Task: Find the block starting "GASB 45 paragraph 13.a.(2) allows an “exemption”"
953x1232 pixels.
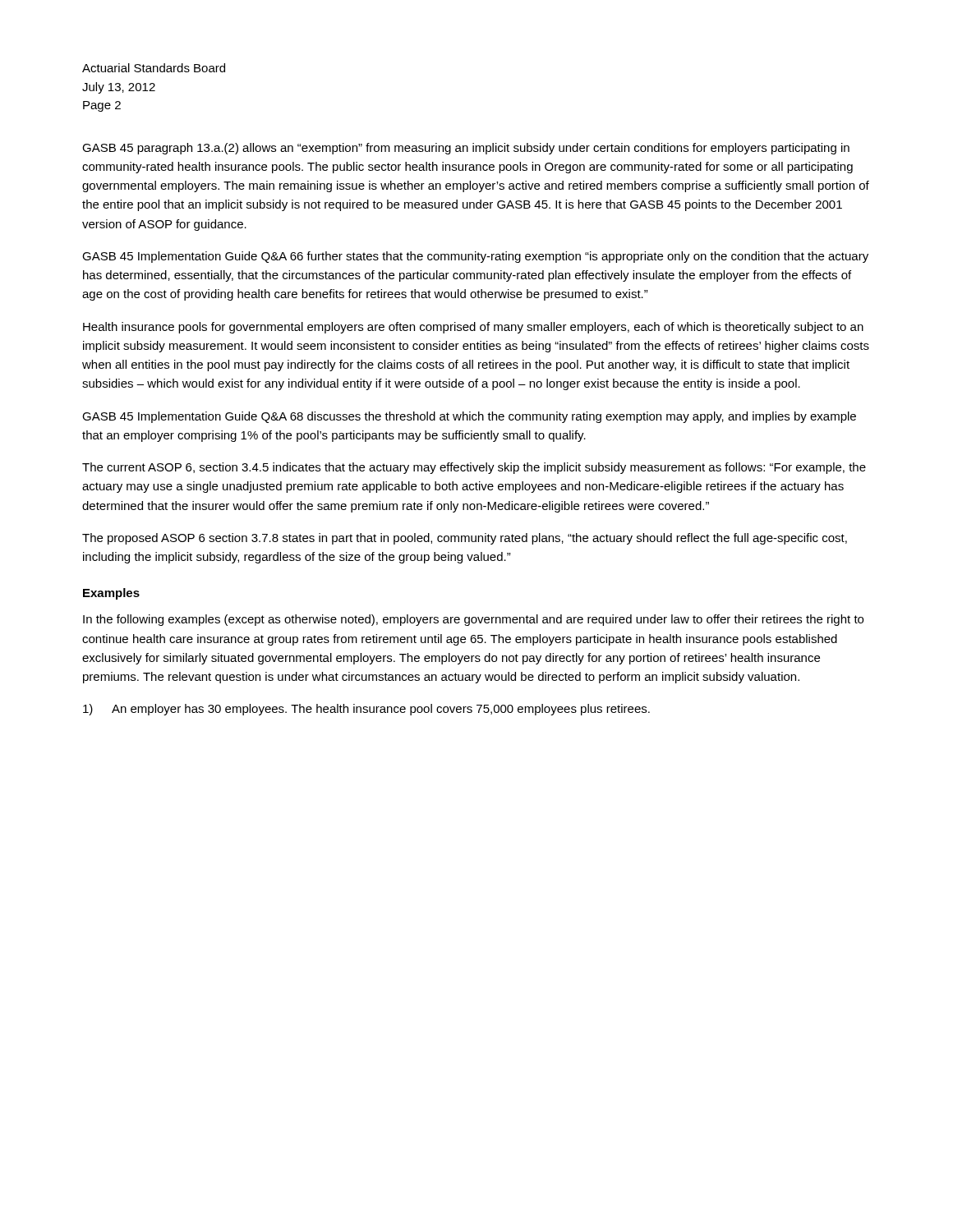Action: (x=476, y=185)
